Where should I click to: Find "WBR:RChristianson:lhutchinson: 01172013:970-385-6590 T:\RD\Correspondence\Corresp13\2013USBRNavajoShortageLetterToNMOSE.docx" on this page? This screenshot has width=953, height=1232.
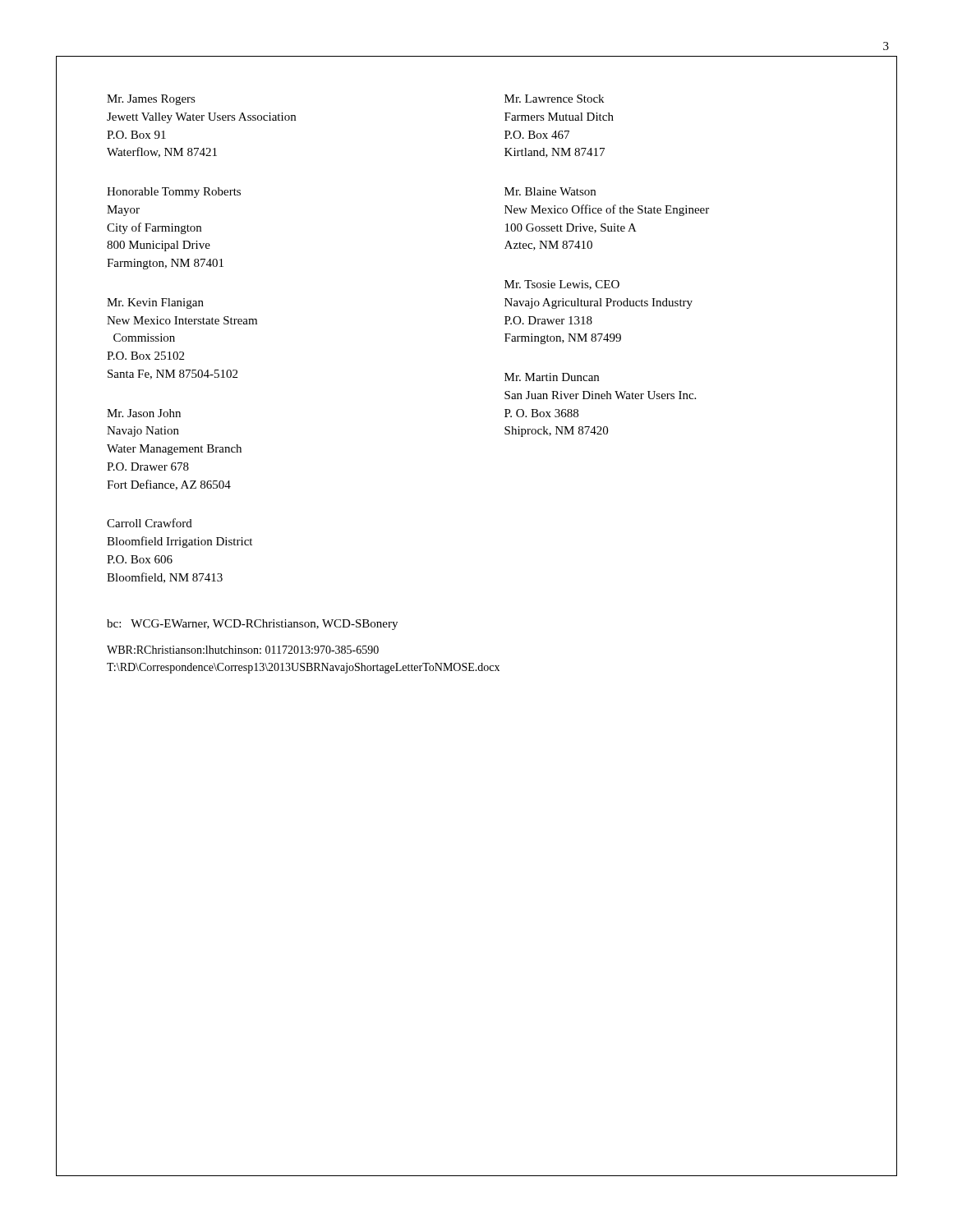point(303,659)
